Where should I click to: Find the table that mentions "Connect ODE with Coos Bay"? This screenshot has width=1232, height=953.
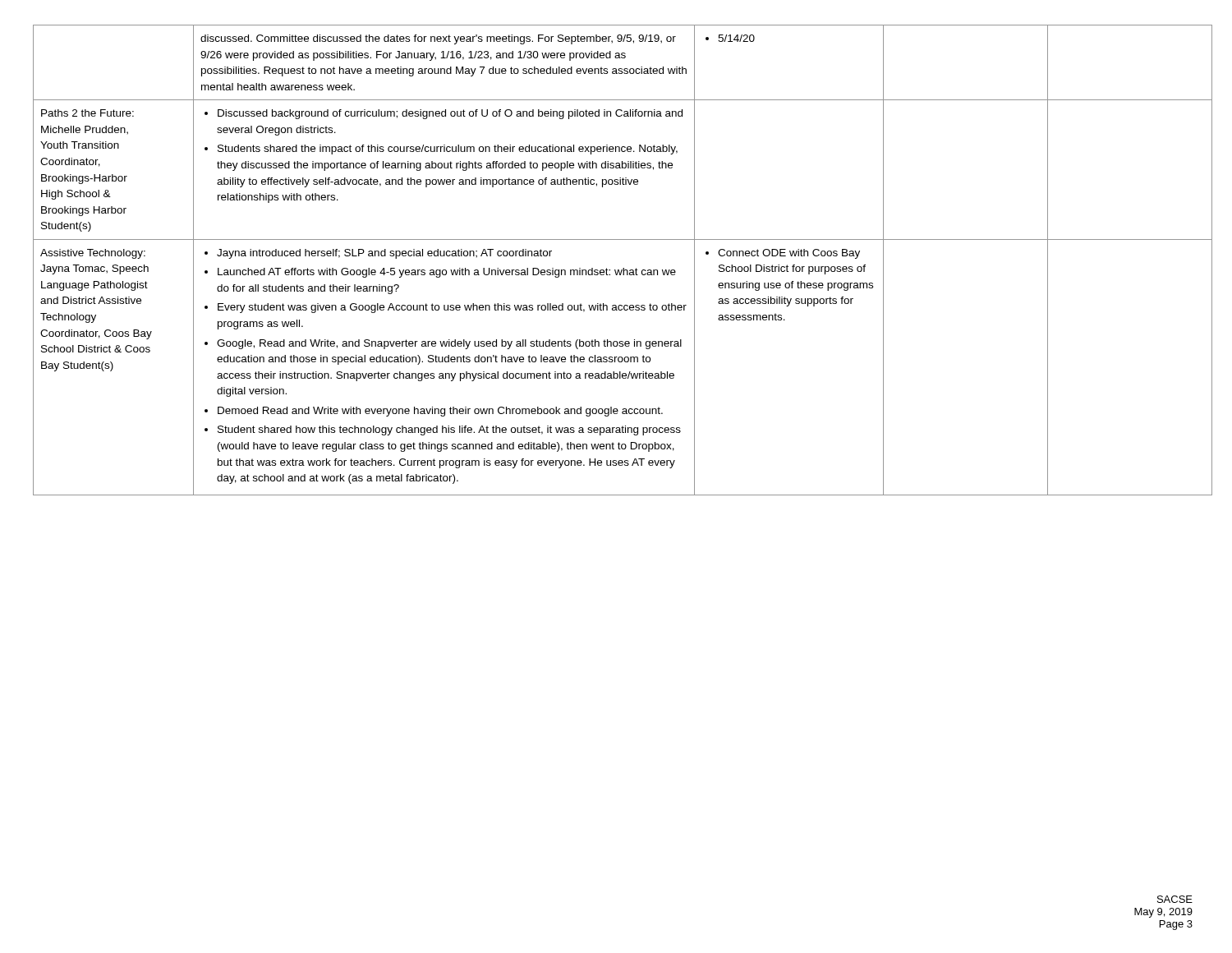616,260
